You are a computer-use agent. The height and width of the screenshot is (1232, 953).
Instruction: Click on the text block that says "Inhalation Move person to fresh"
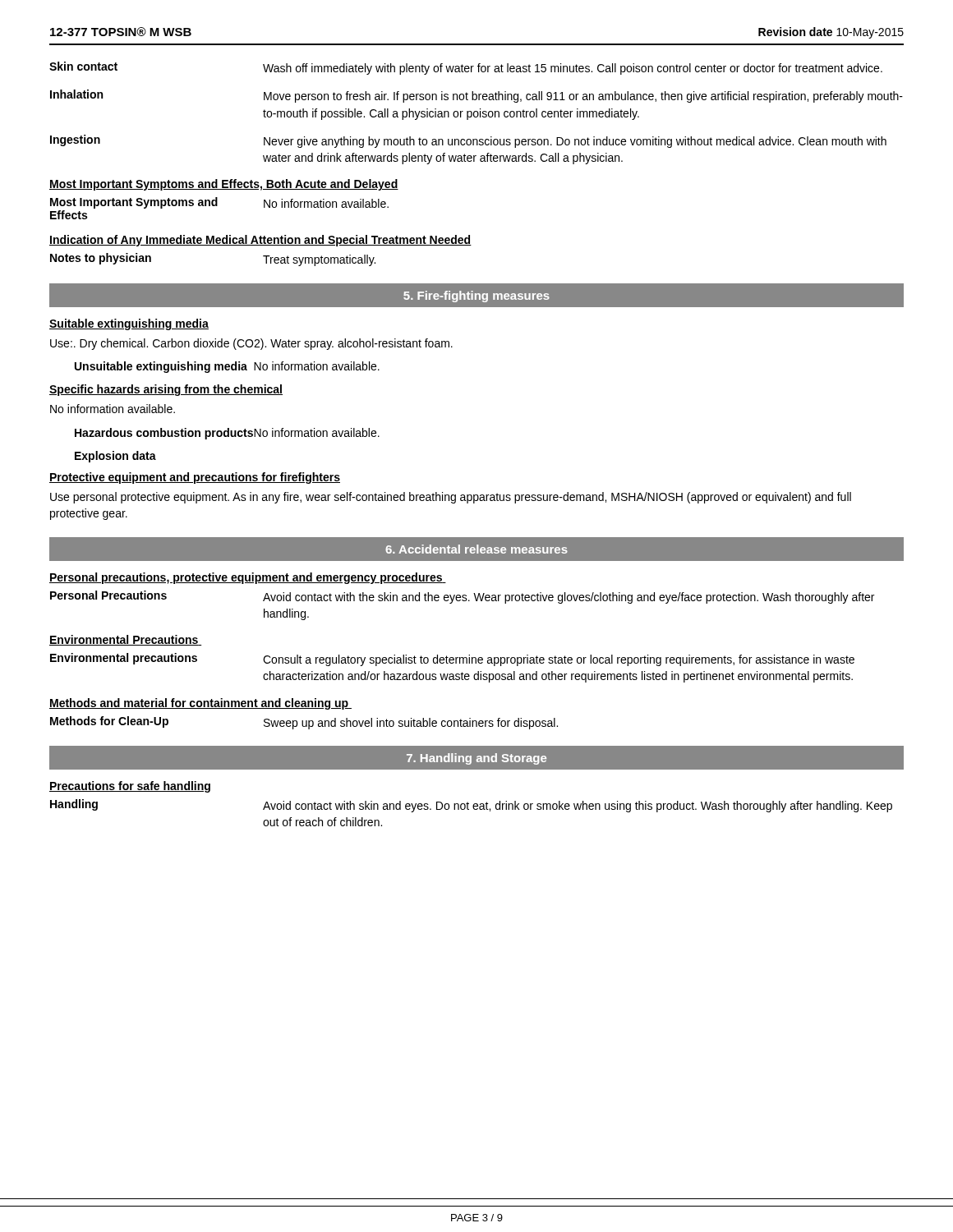point(476,105)
